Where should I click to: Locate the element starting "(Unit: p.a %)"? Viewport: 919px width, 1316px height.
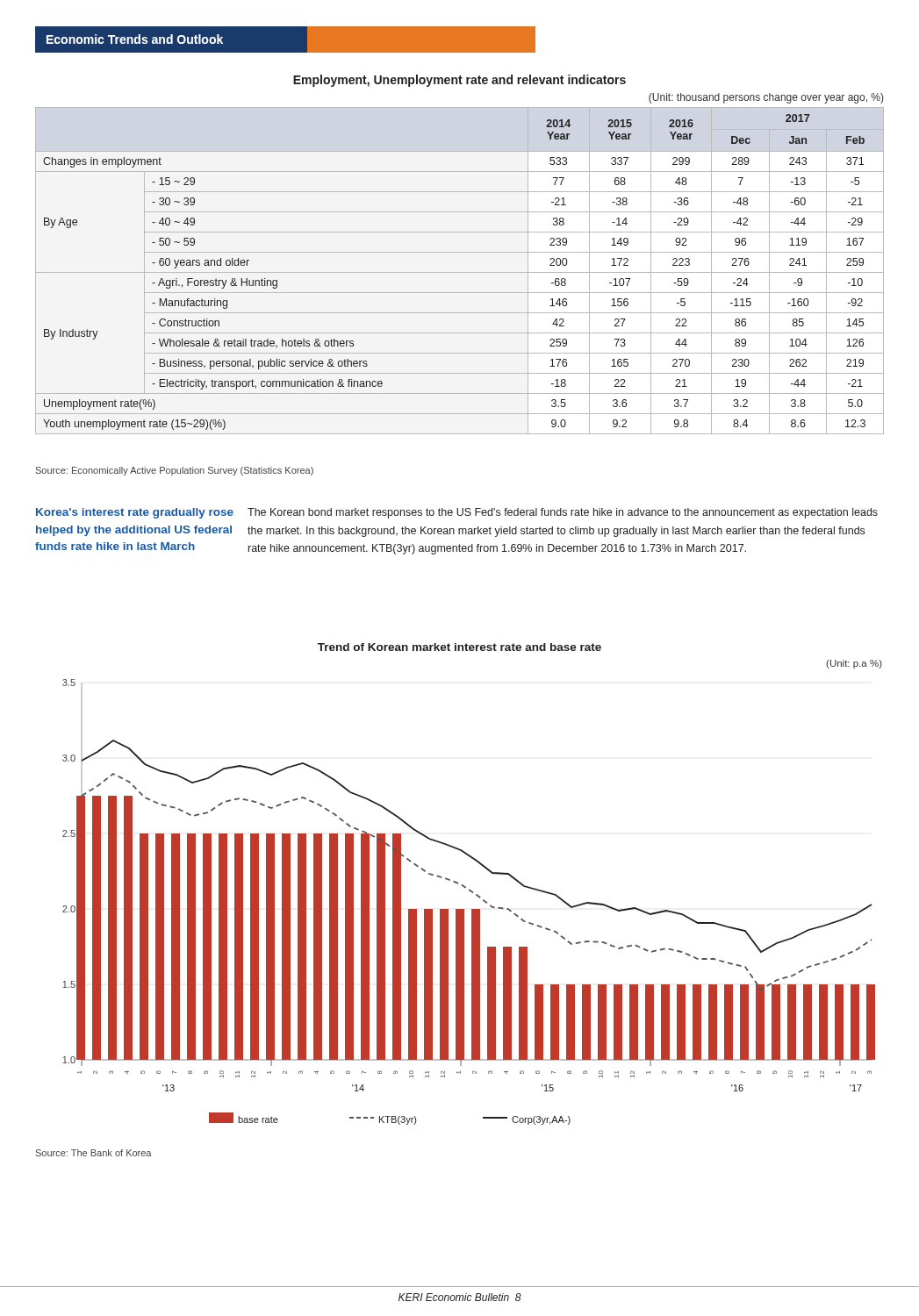coord(854,663)
